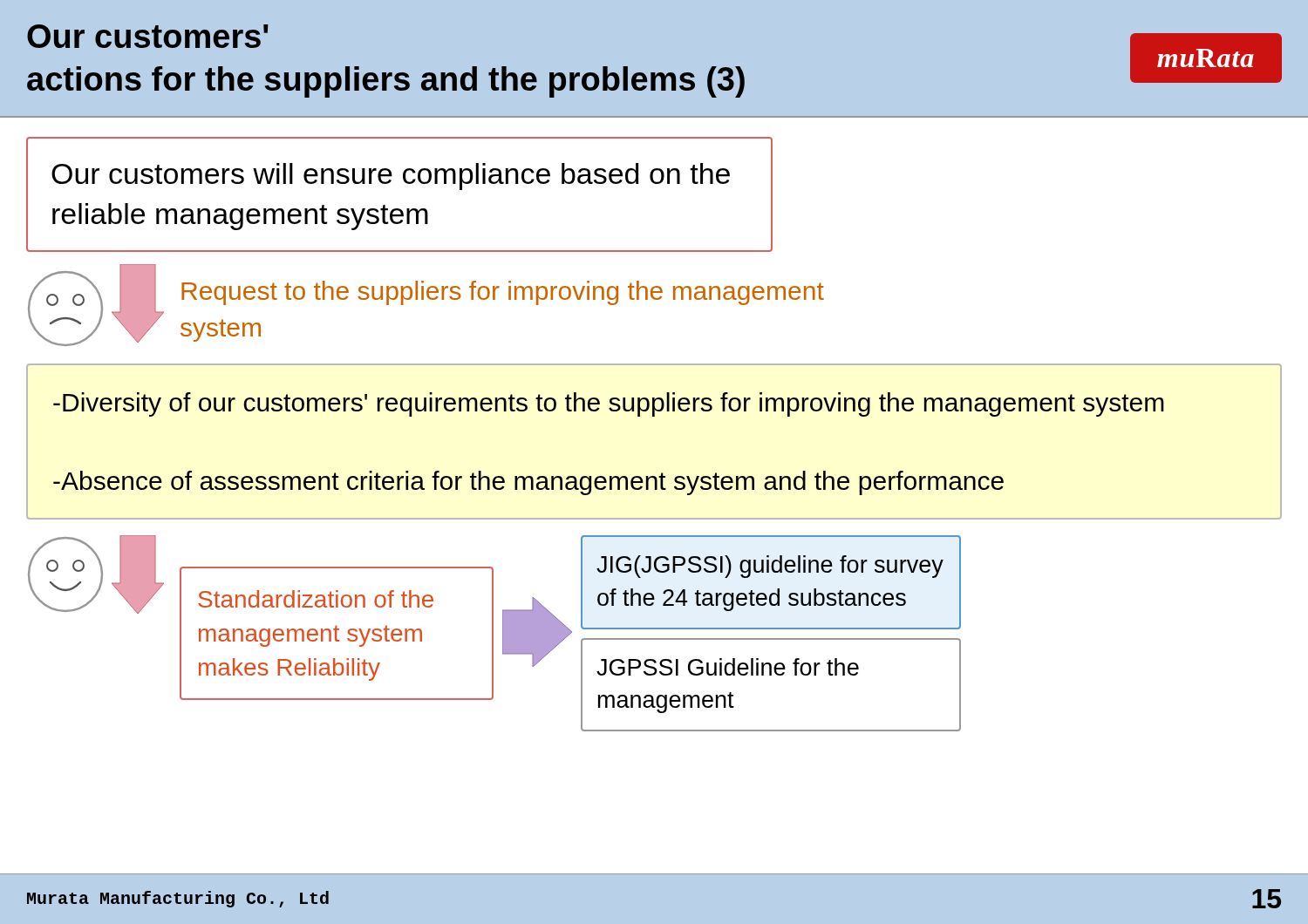Locate the text block with the text "Standardization of the"
The height and width of the screenshot is (924, 1308).
316,633
